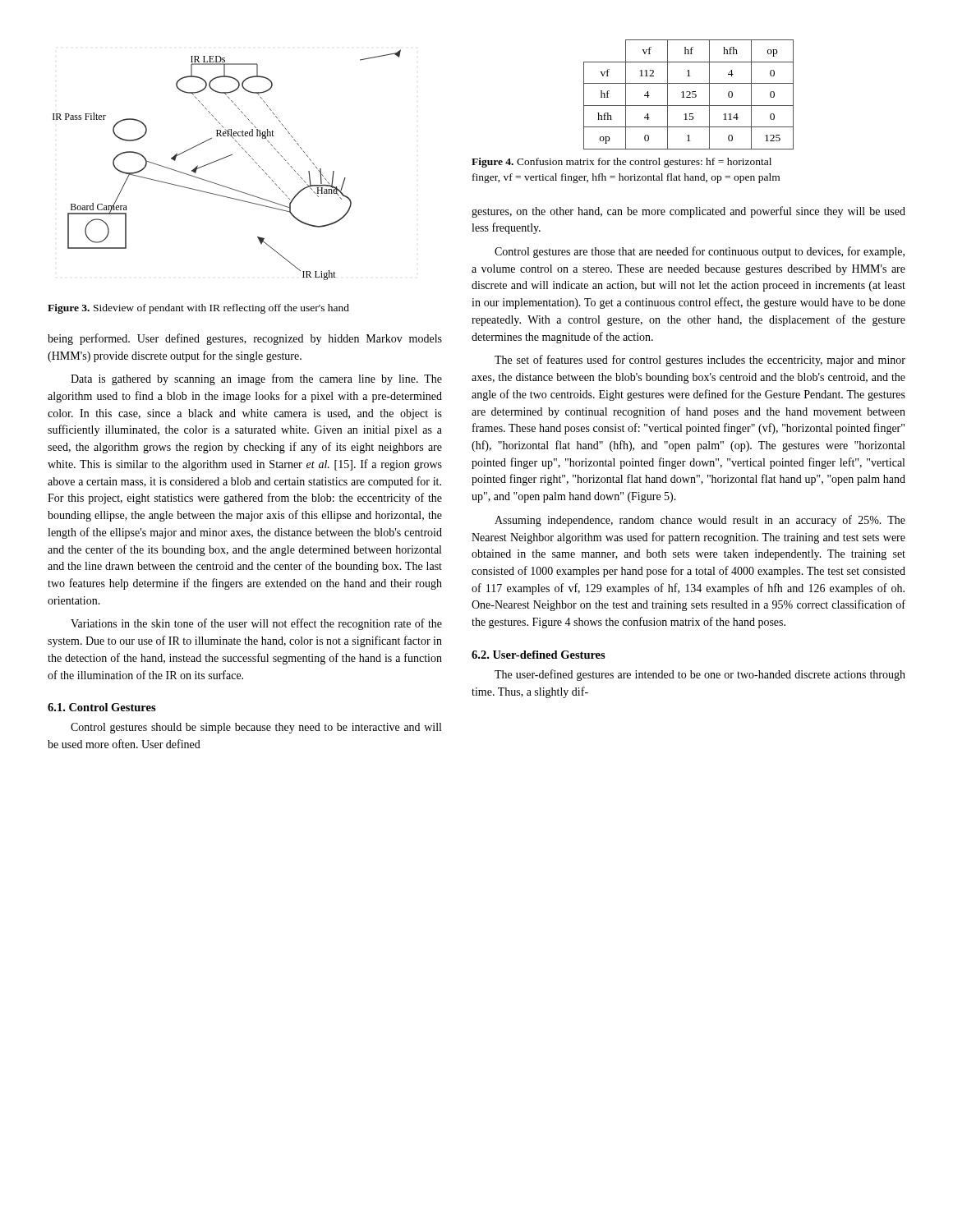Viewport: 953px width, 1232px height.
Task: Find the text starting "Assuming independence, random chance would result in"
Action: [x=688, y=571]
